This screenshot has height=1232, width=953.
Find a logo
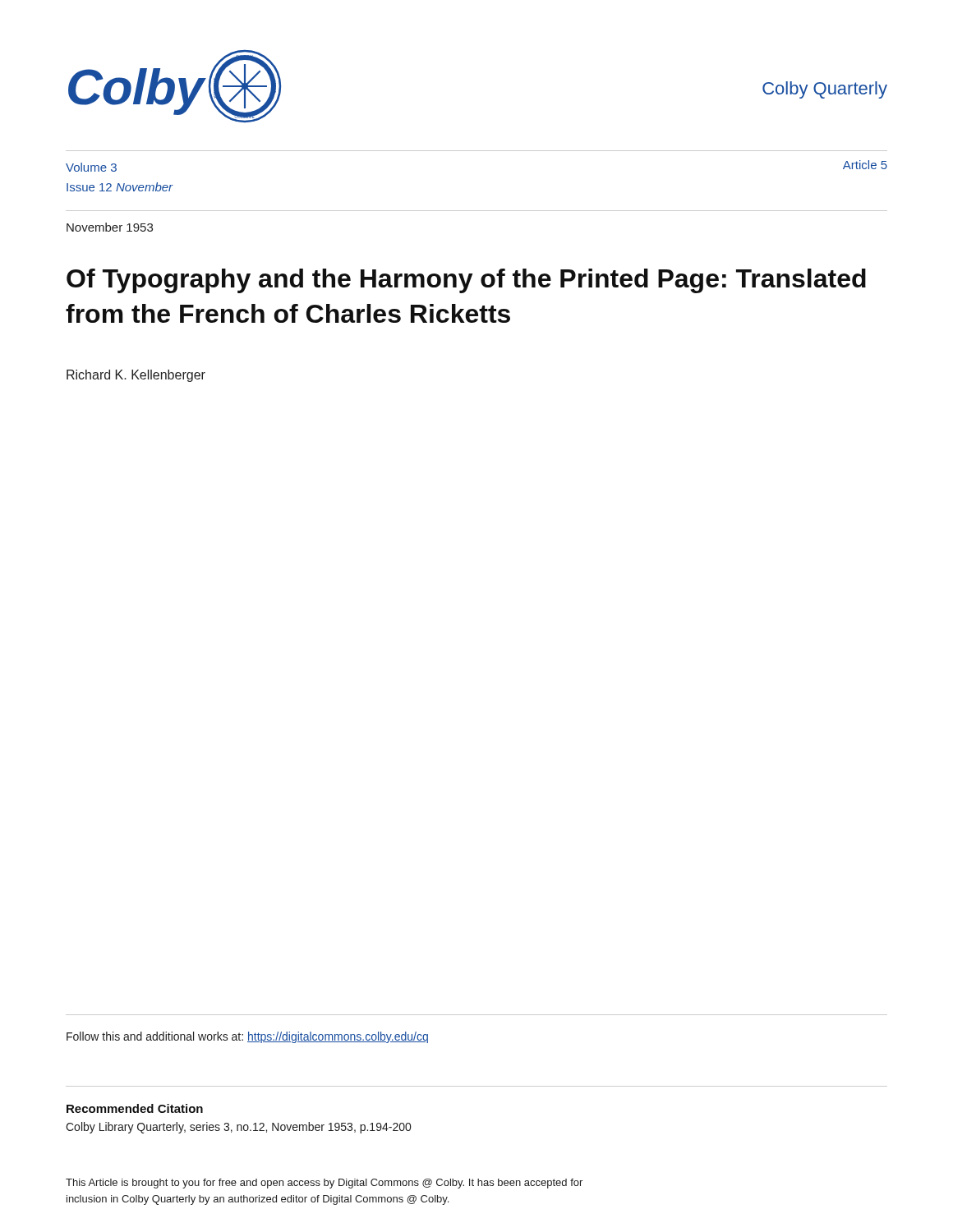[x=174, y=86]
